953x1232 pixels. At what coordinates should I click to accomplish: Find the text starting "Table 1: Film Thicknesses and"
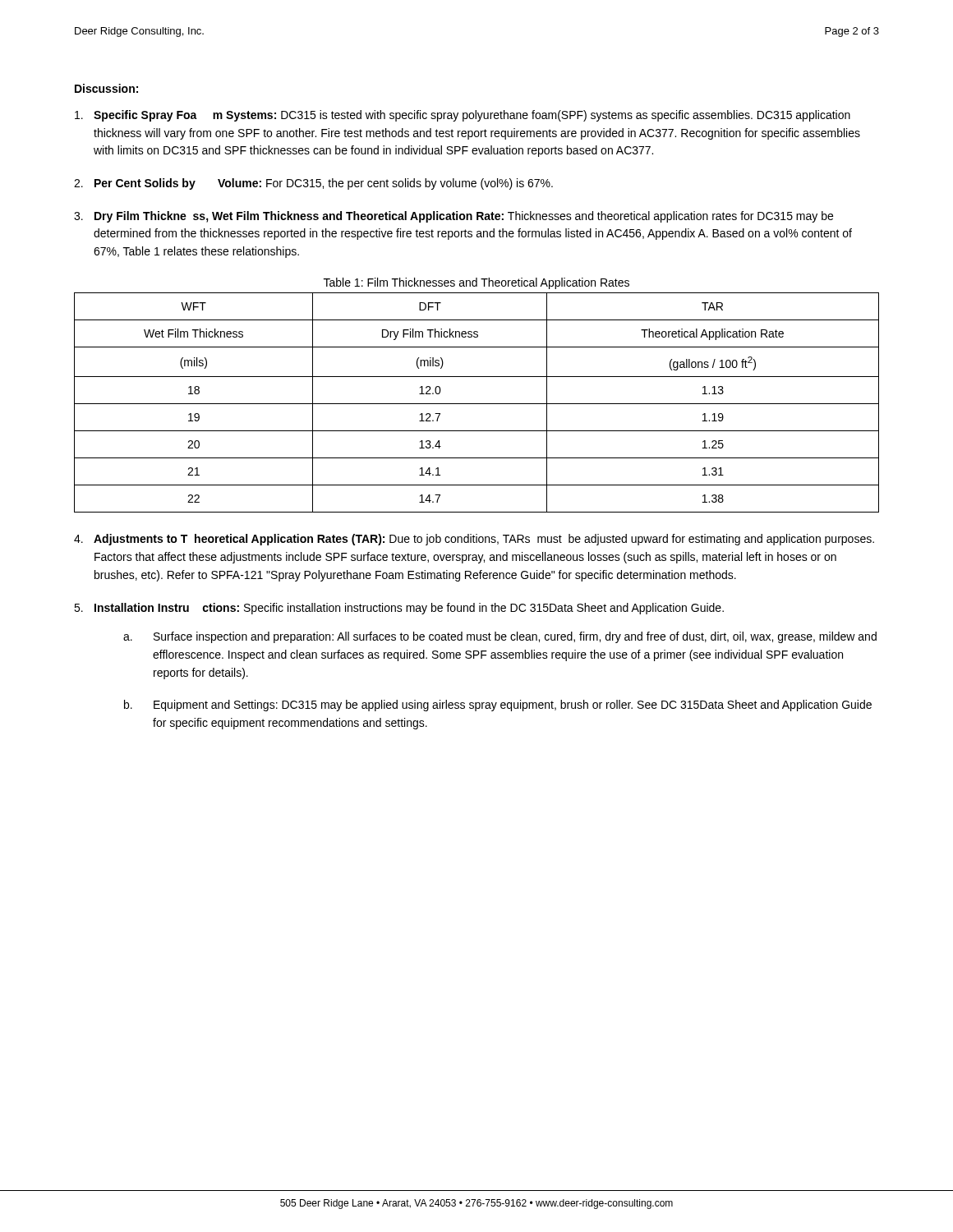[476, 282]
